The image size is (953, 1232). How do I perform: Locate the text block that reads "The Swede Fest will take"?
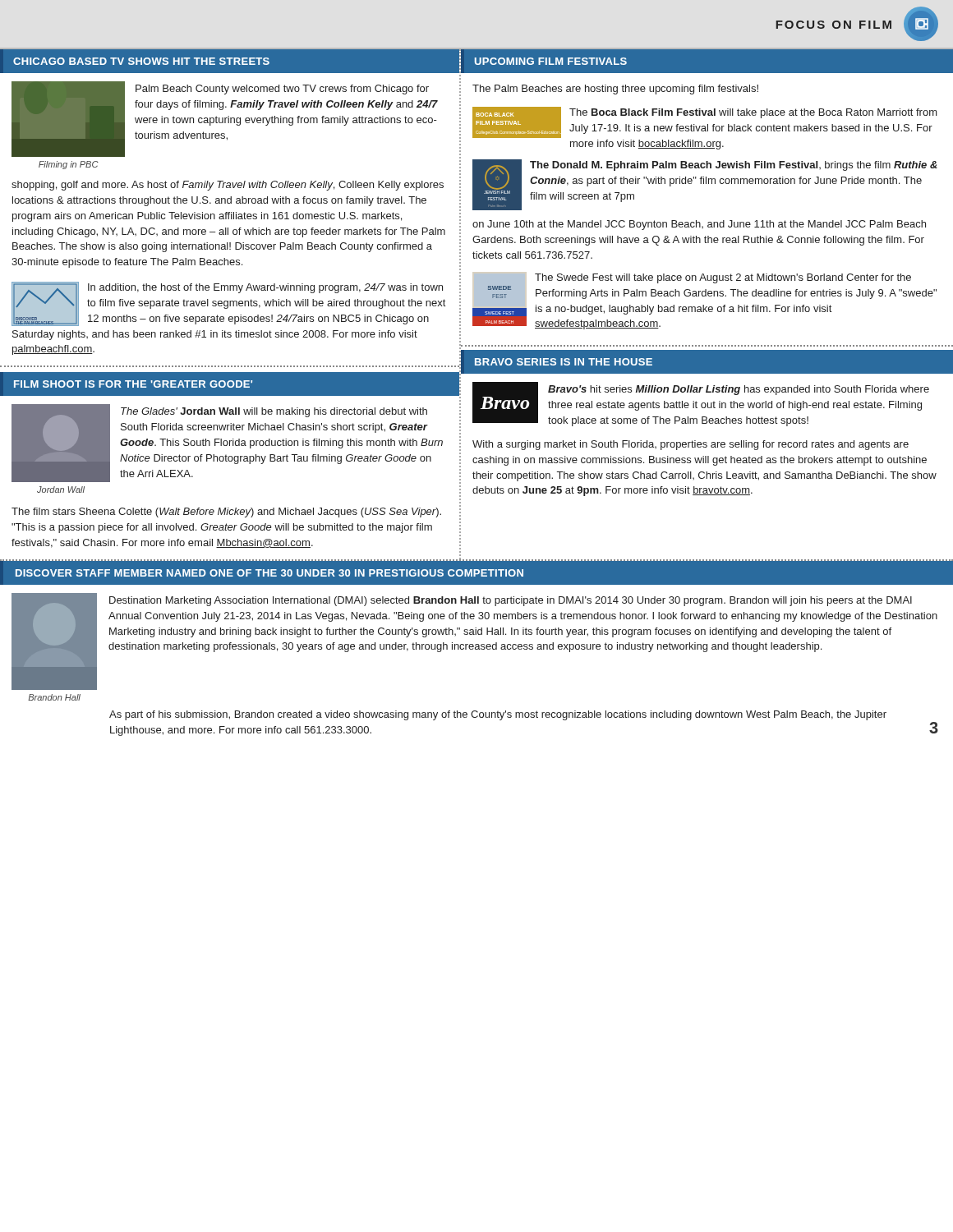click(x=736, y=300)
